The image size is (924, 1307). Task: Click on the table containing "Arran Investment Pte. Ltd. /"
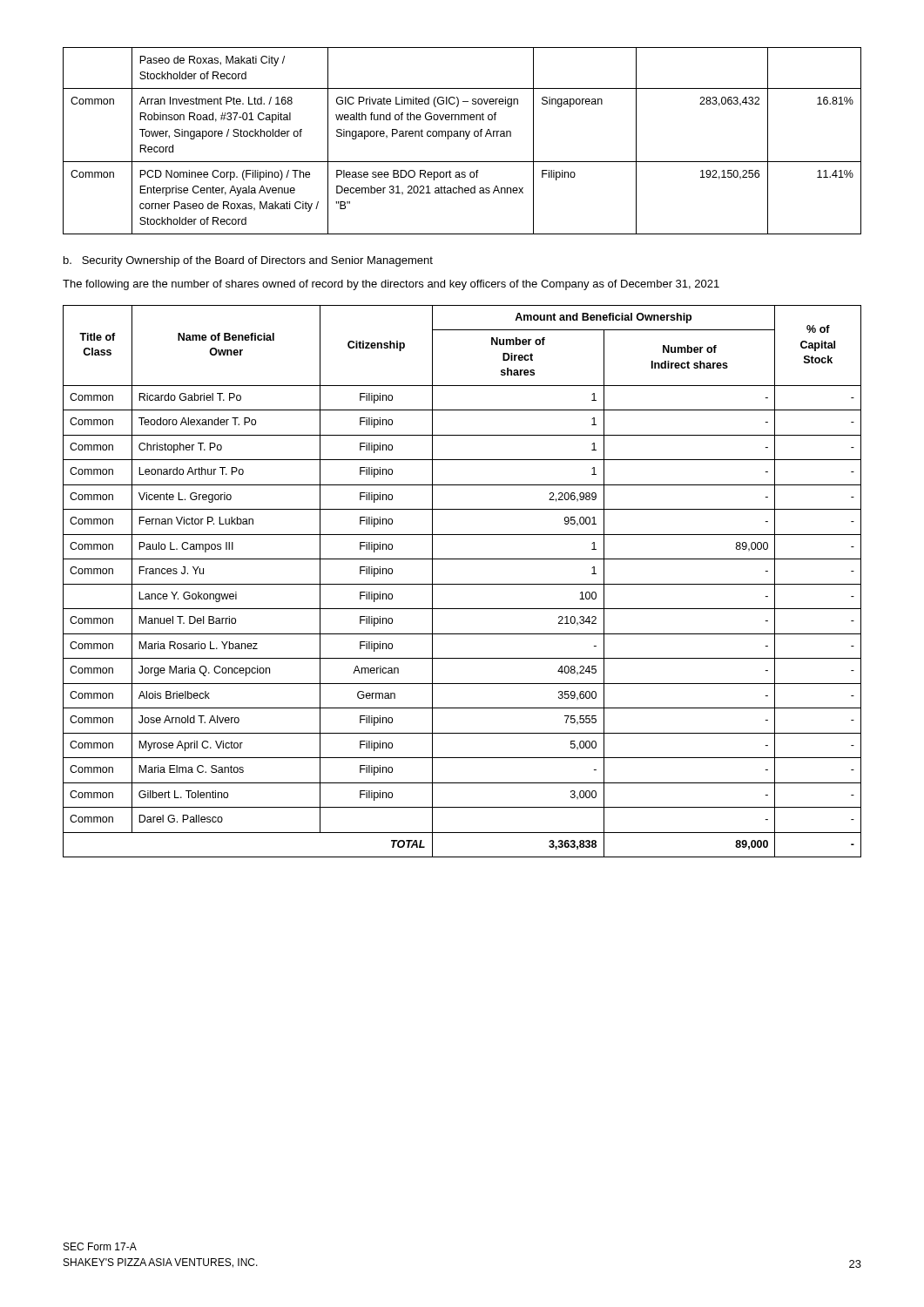462,141
